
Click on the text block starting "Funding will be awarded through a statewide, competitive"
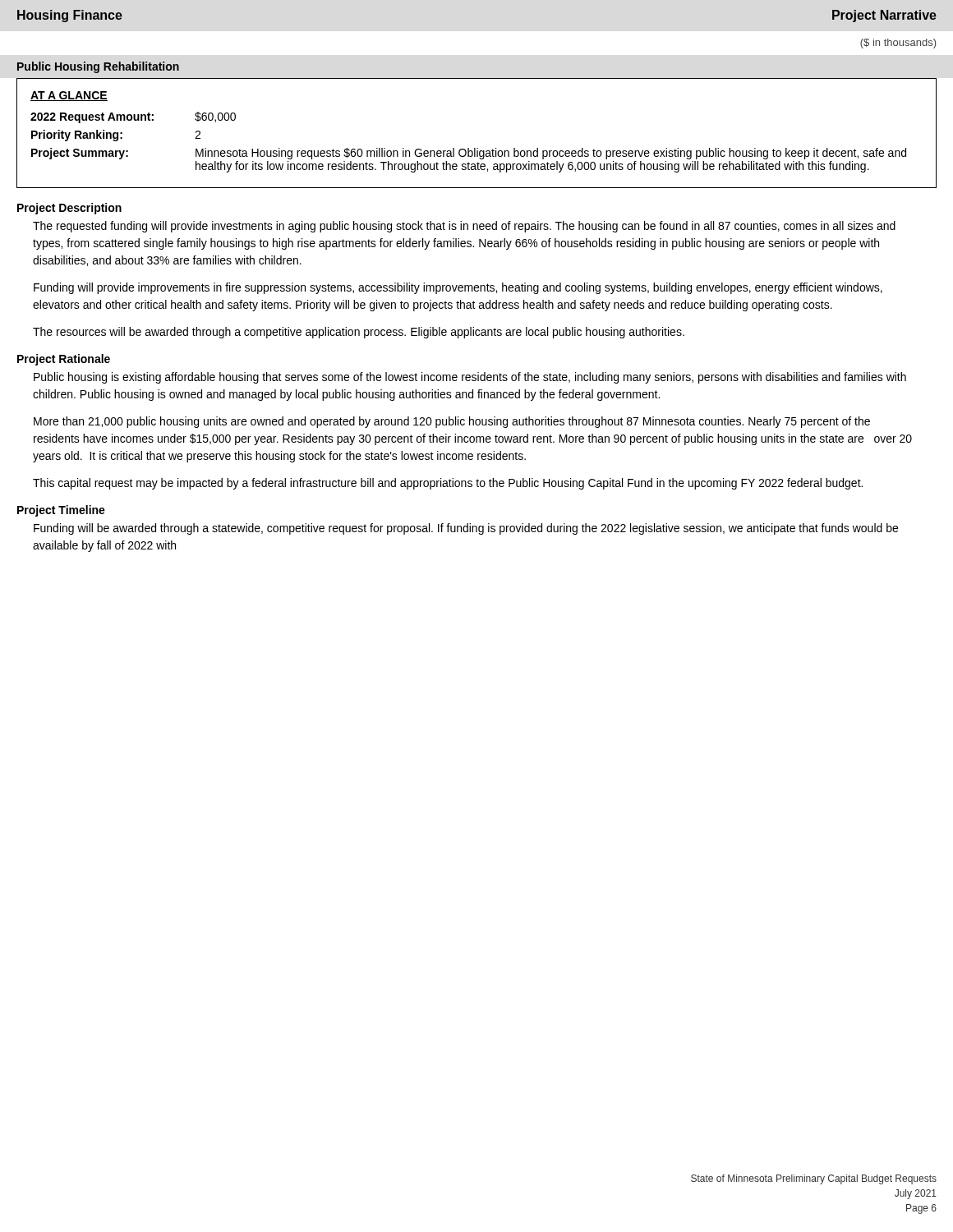[x=466, y=537]
